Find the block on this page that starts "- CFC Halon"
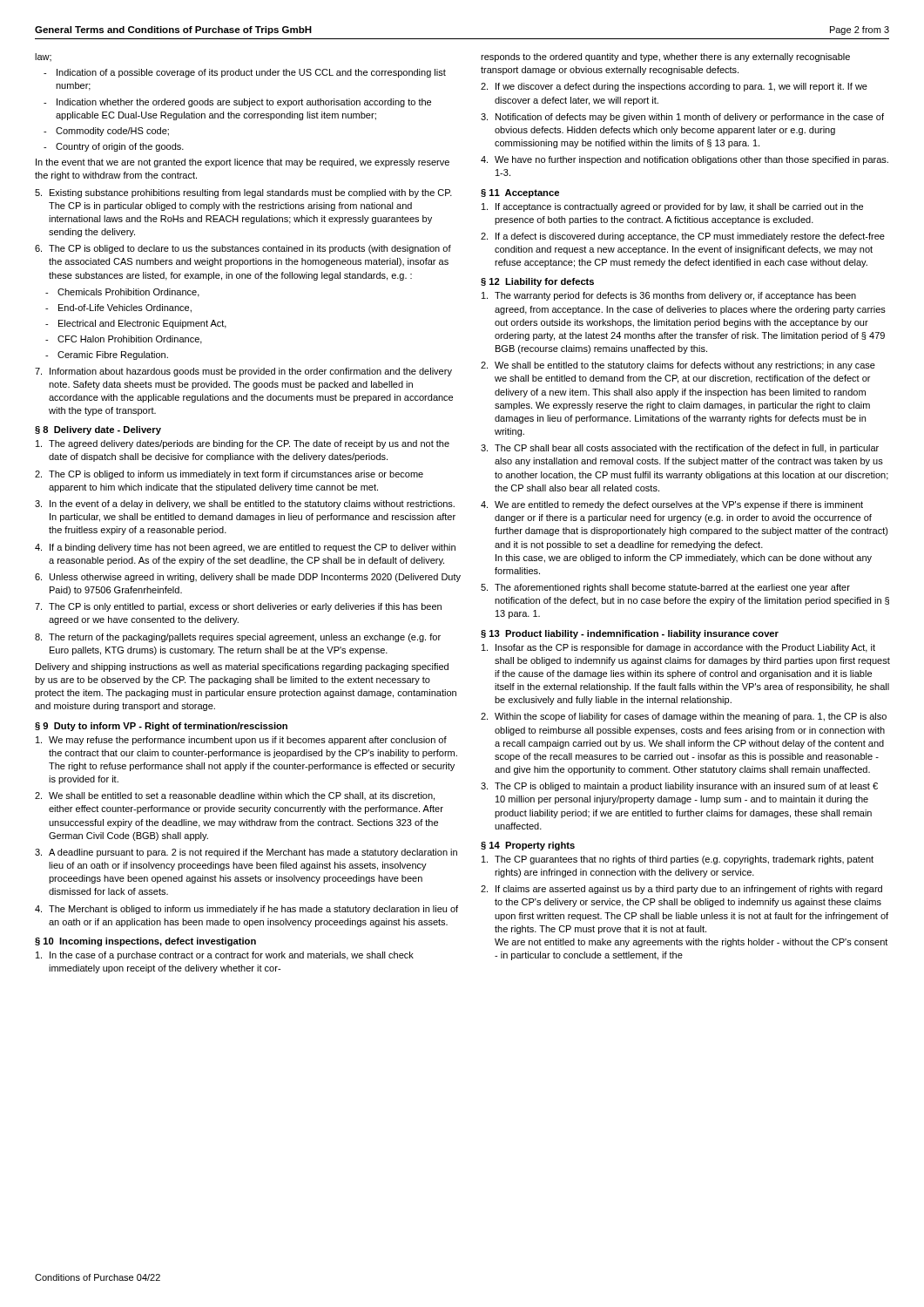 [x=124, y=340]
